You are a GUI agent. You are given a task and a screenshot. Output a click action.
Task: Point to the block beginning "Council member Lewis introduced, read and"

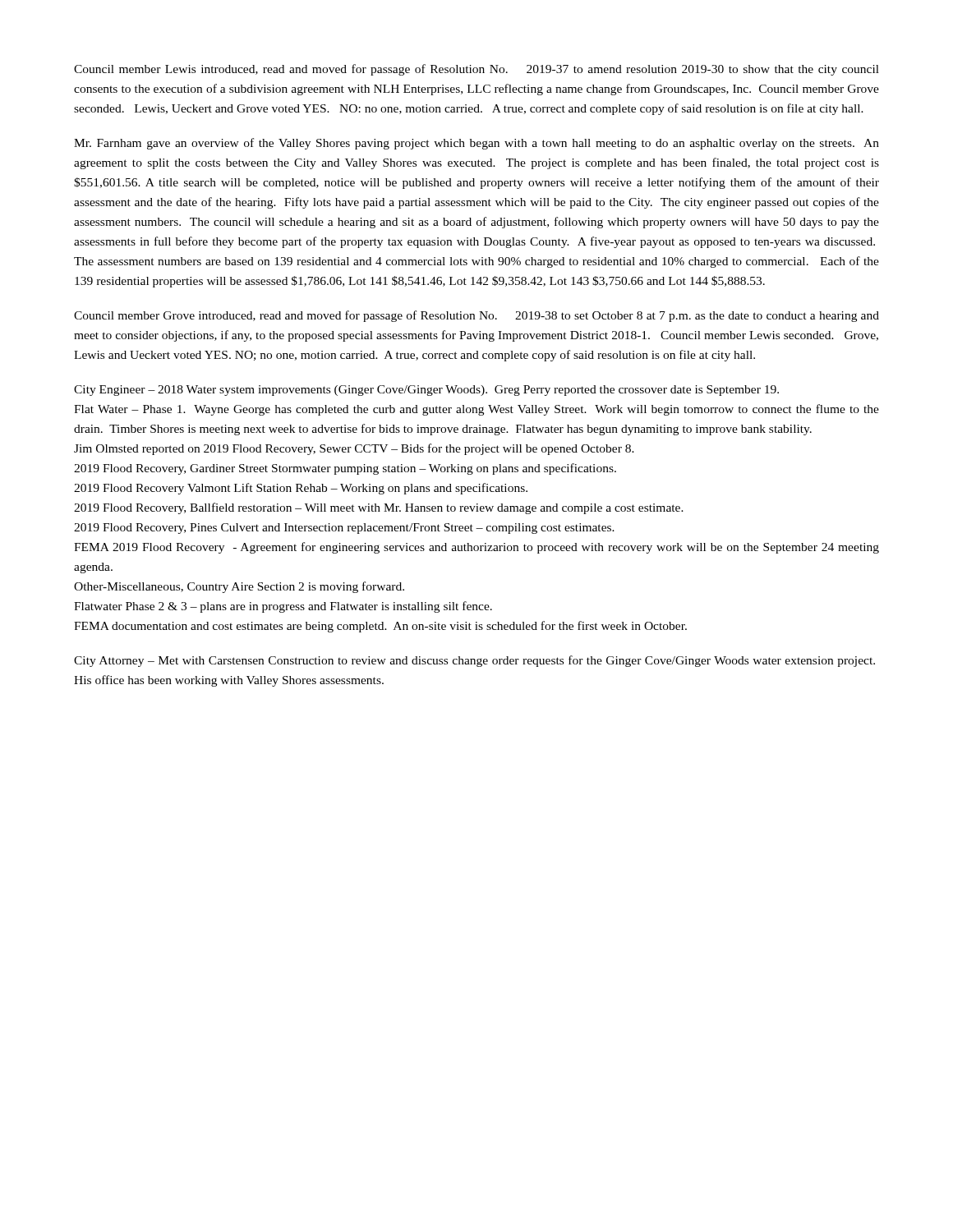pos(476,88)
